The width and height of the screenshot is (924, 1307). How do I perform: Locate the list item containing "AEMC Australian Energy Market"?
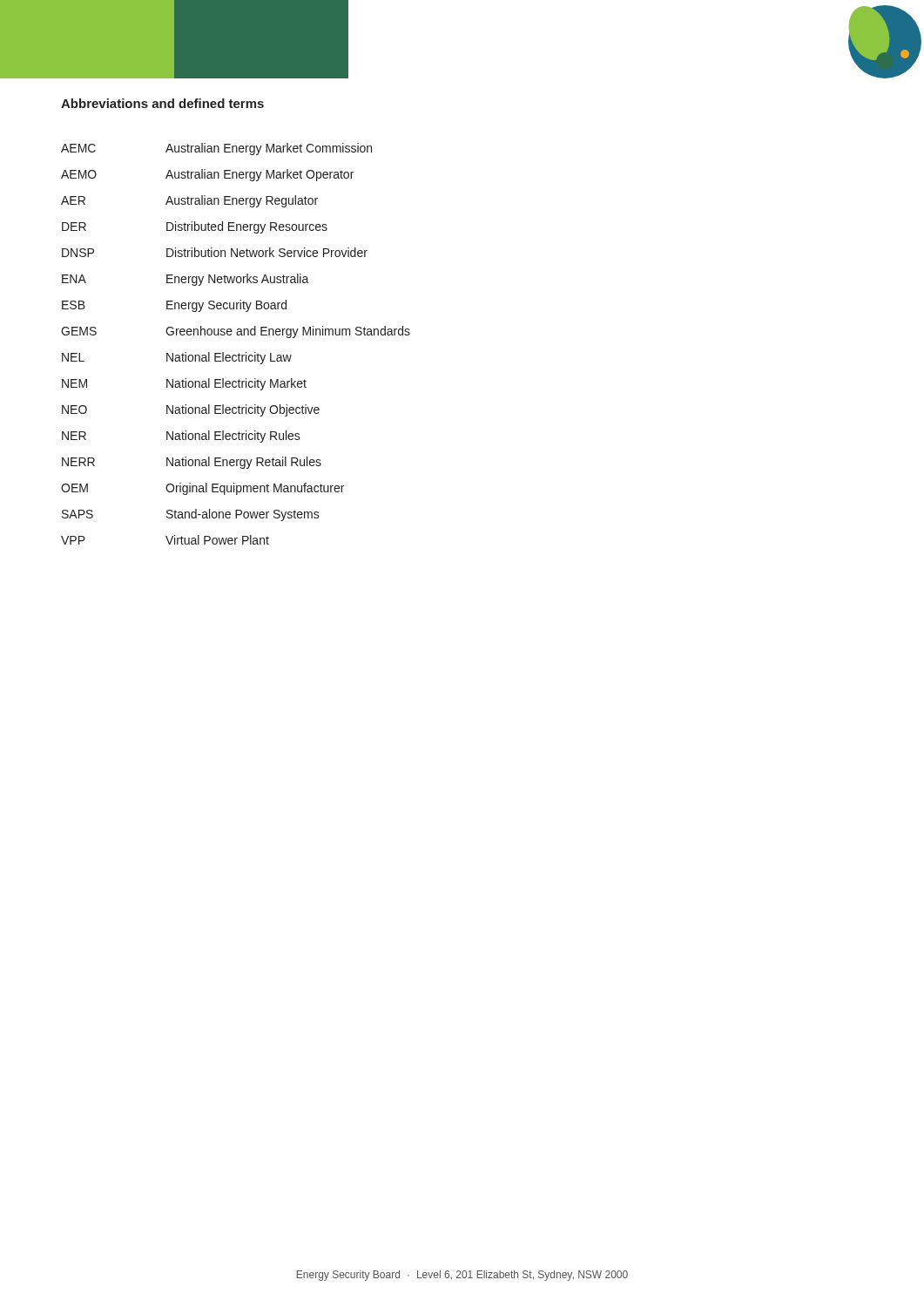tap(216, 149)
